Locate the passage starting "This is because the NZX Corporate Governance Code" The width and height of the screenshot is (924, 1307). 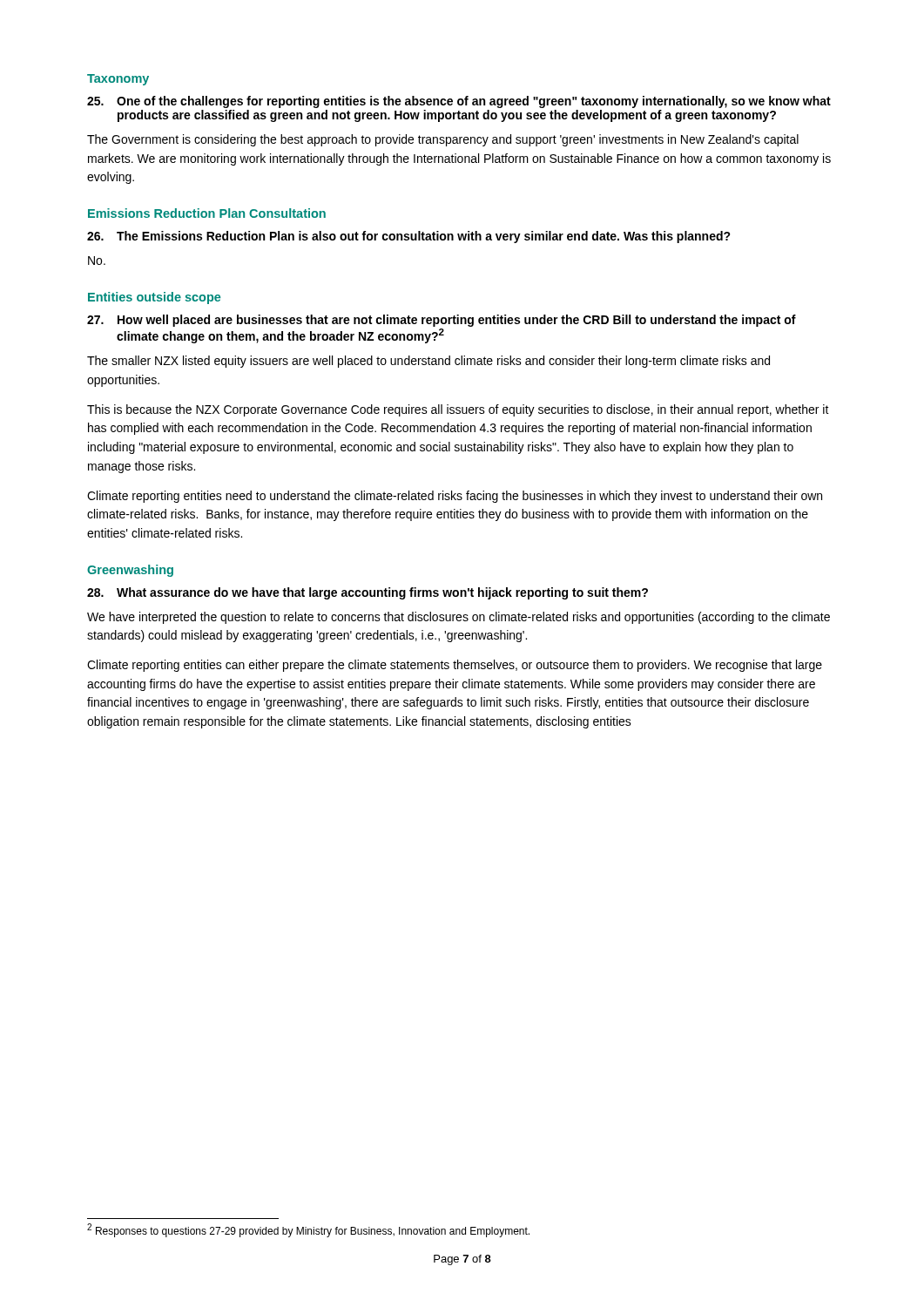[458, 438]
